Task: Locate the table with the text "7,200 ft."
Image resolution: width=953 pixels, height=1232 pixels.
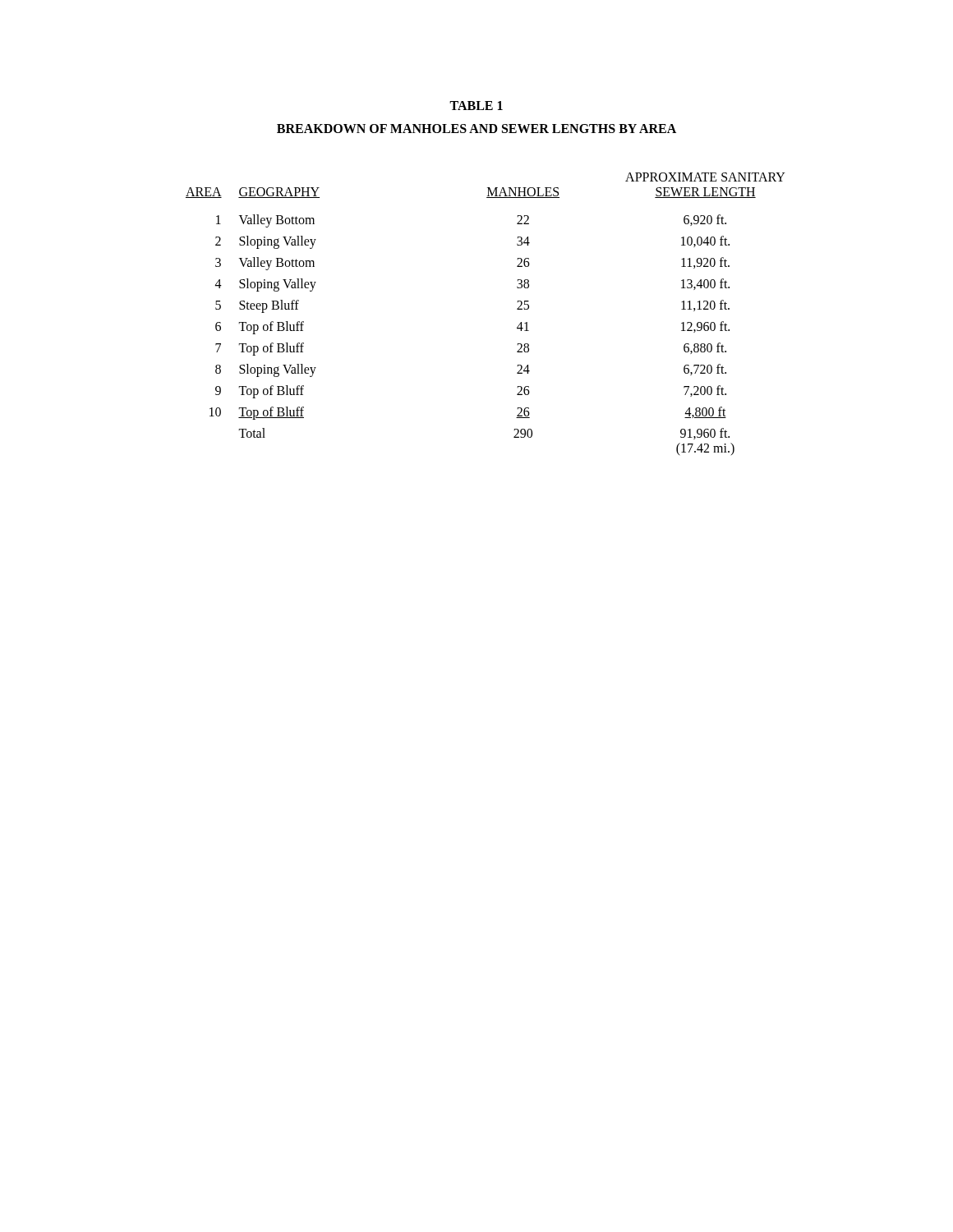Action: (x=476, y=314)
